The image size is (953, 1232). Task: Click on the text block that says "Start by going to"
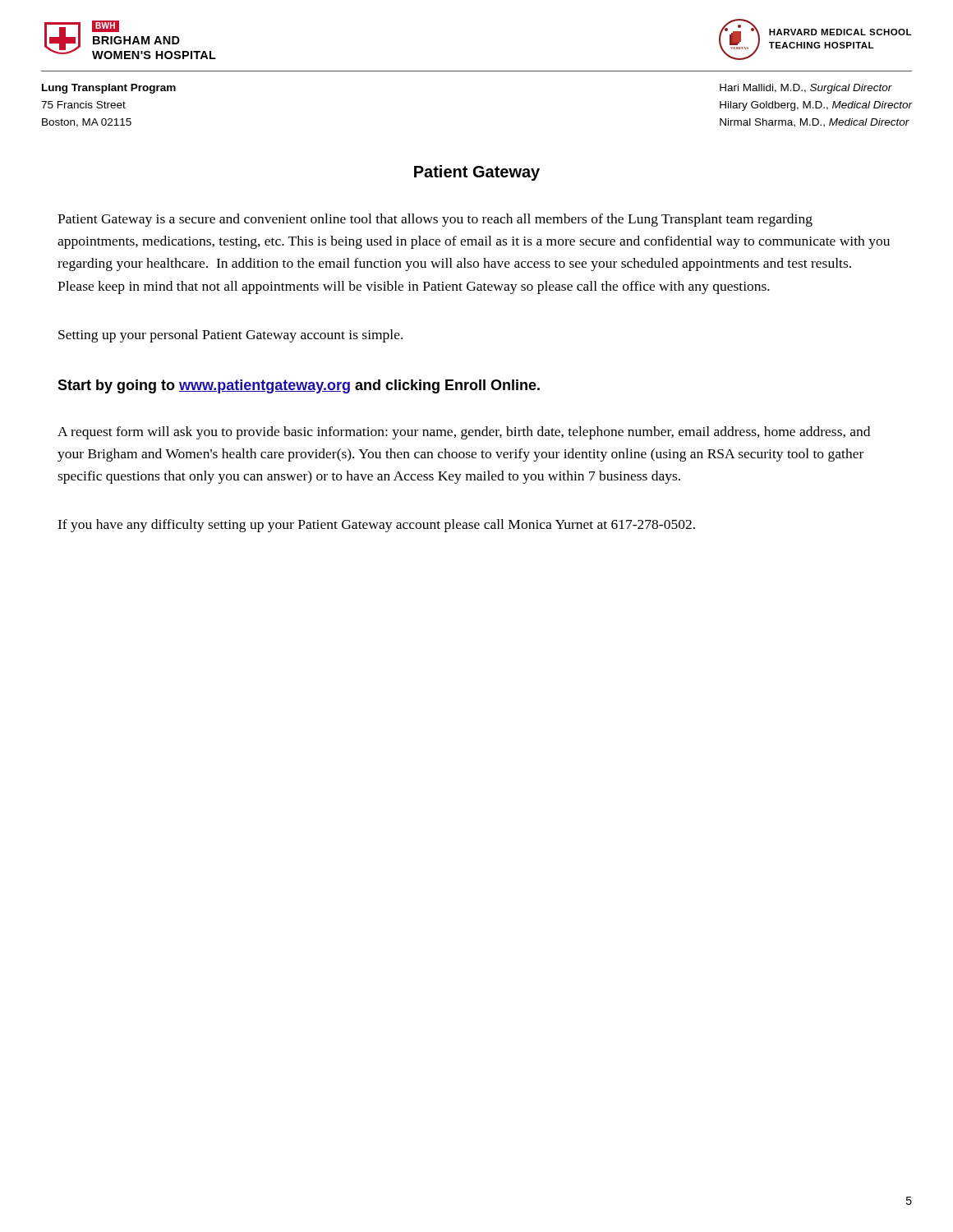tap(299, 385)
